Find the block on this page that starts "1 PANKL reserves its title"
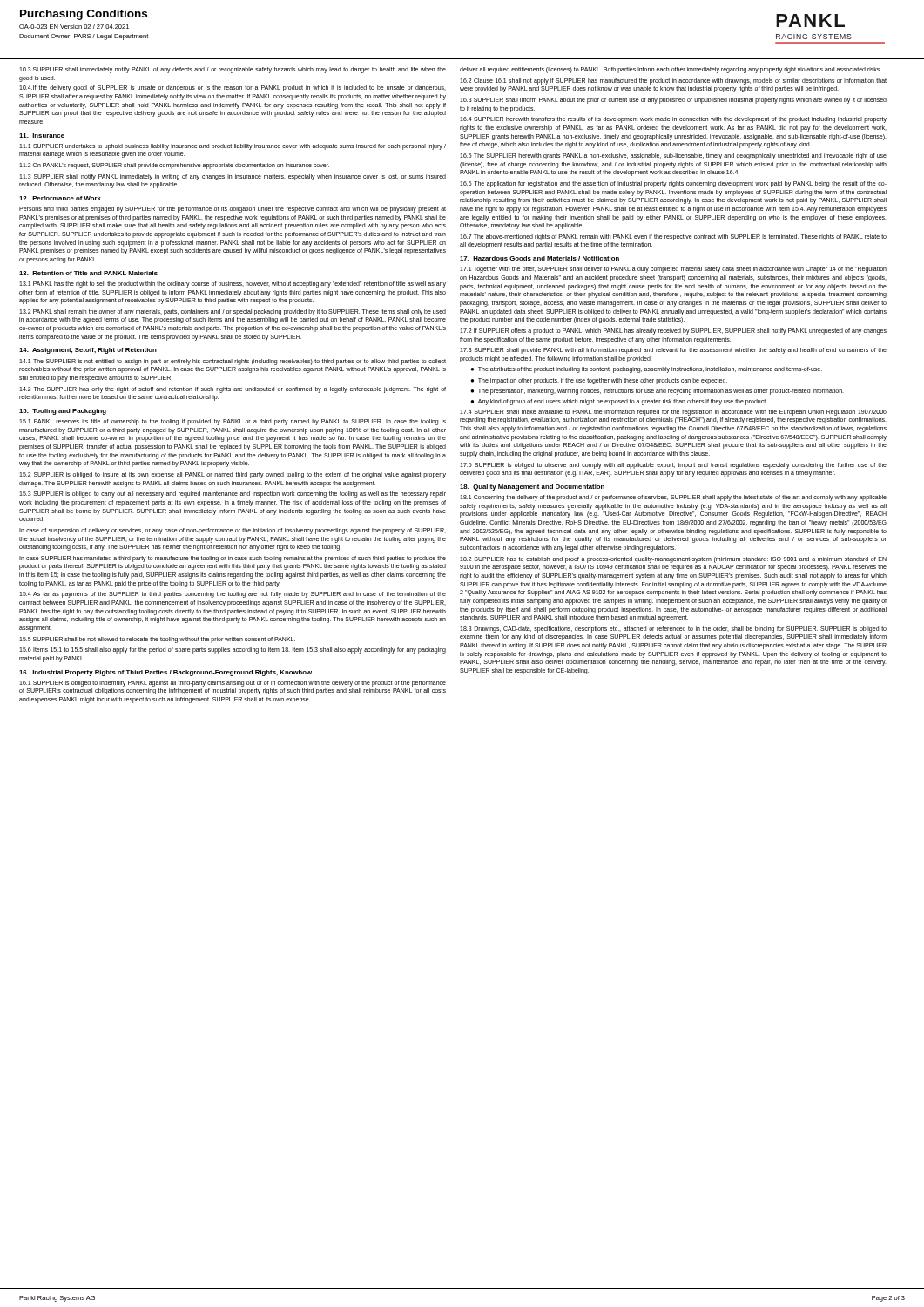The height and width of the screenshot is (1307, 924). [x=233, y=540]
